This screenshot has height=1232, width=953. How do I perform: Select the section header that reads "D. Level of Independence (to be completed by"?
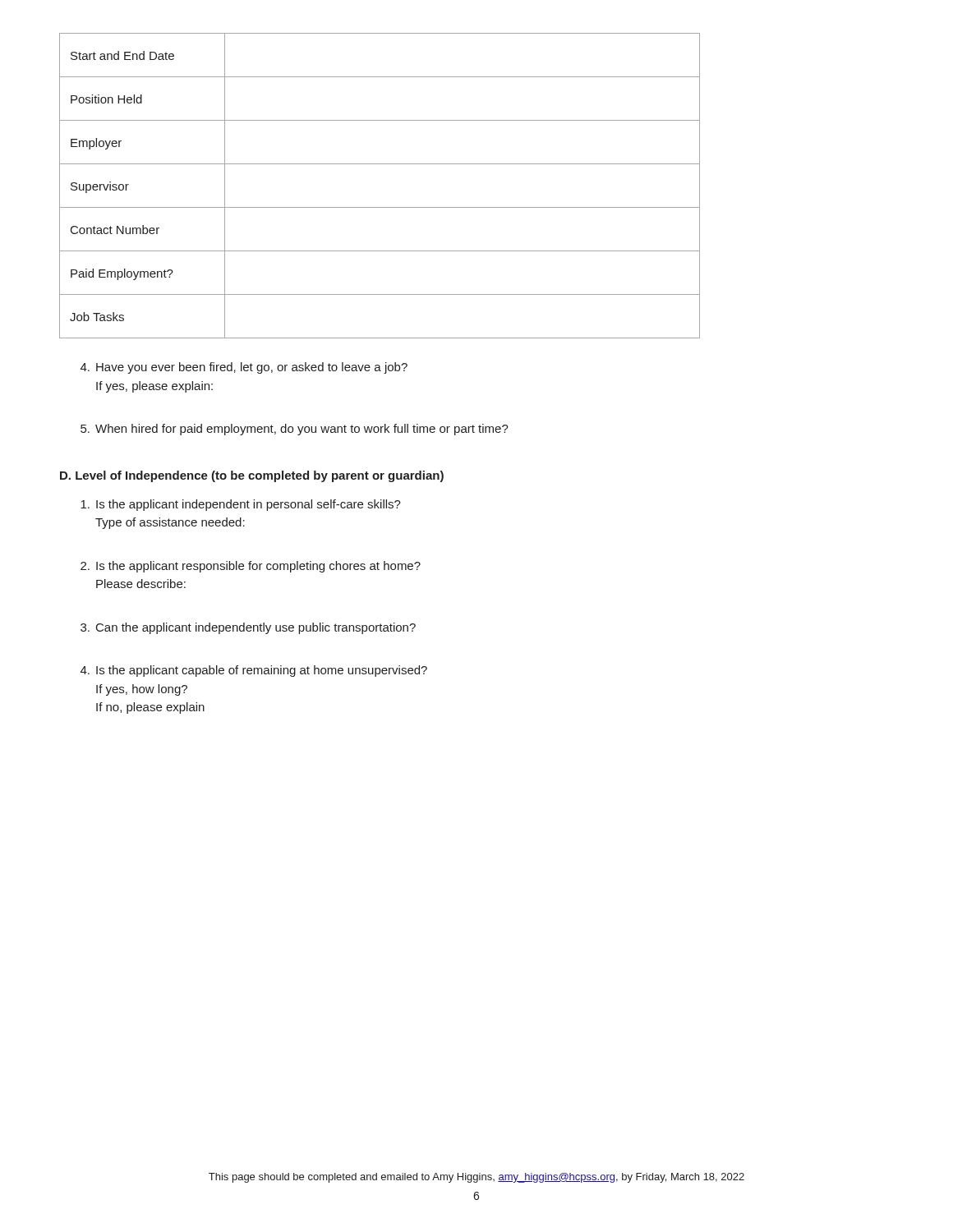click(252, 475)
